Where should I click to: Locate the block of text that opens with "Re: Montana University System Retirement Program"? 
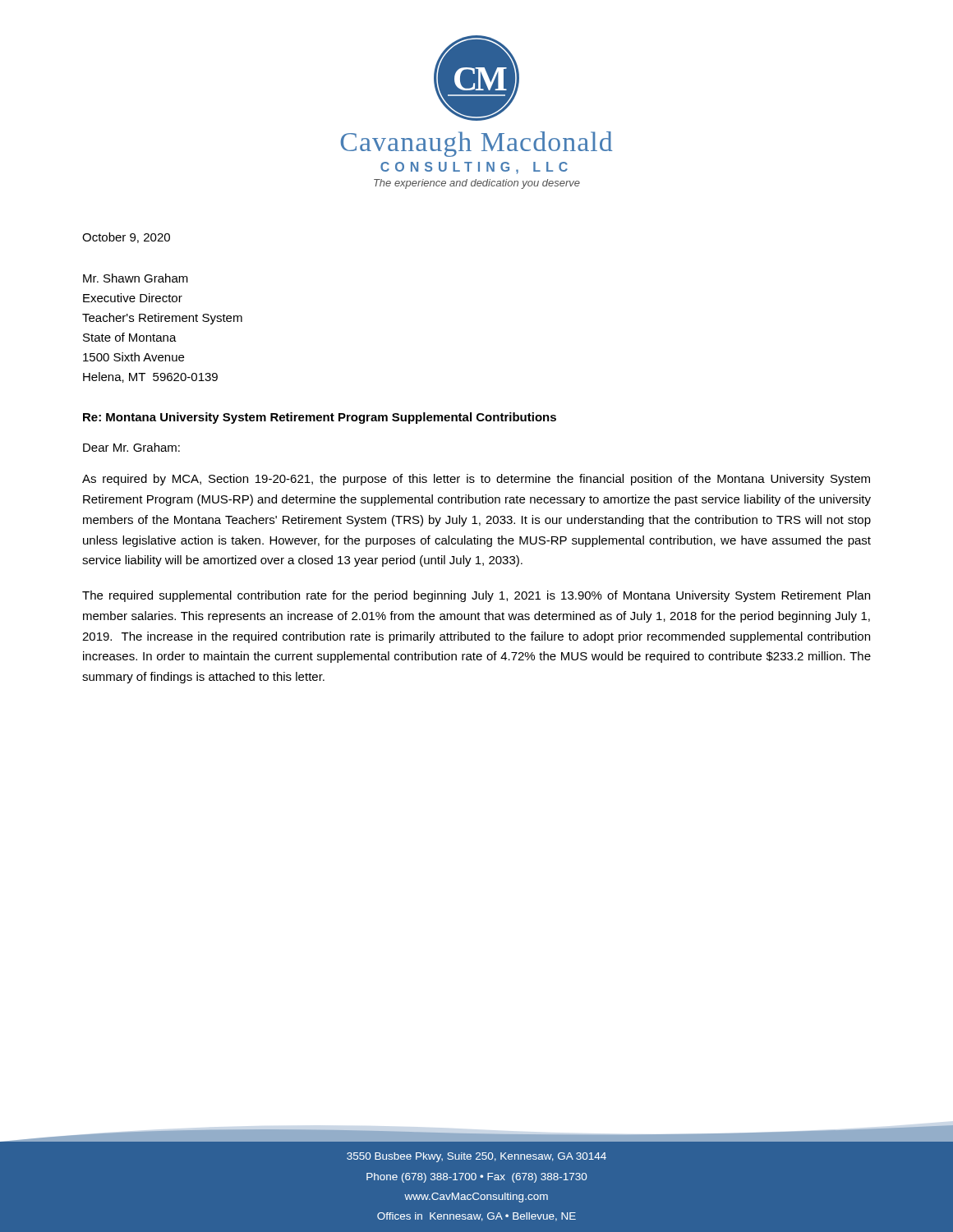coord(319,417)
